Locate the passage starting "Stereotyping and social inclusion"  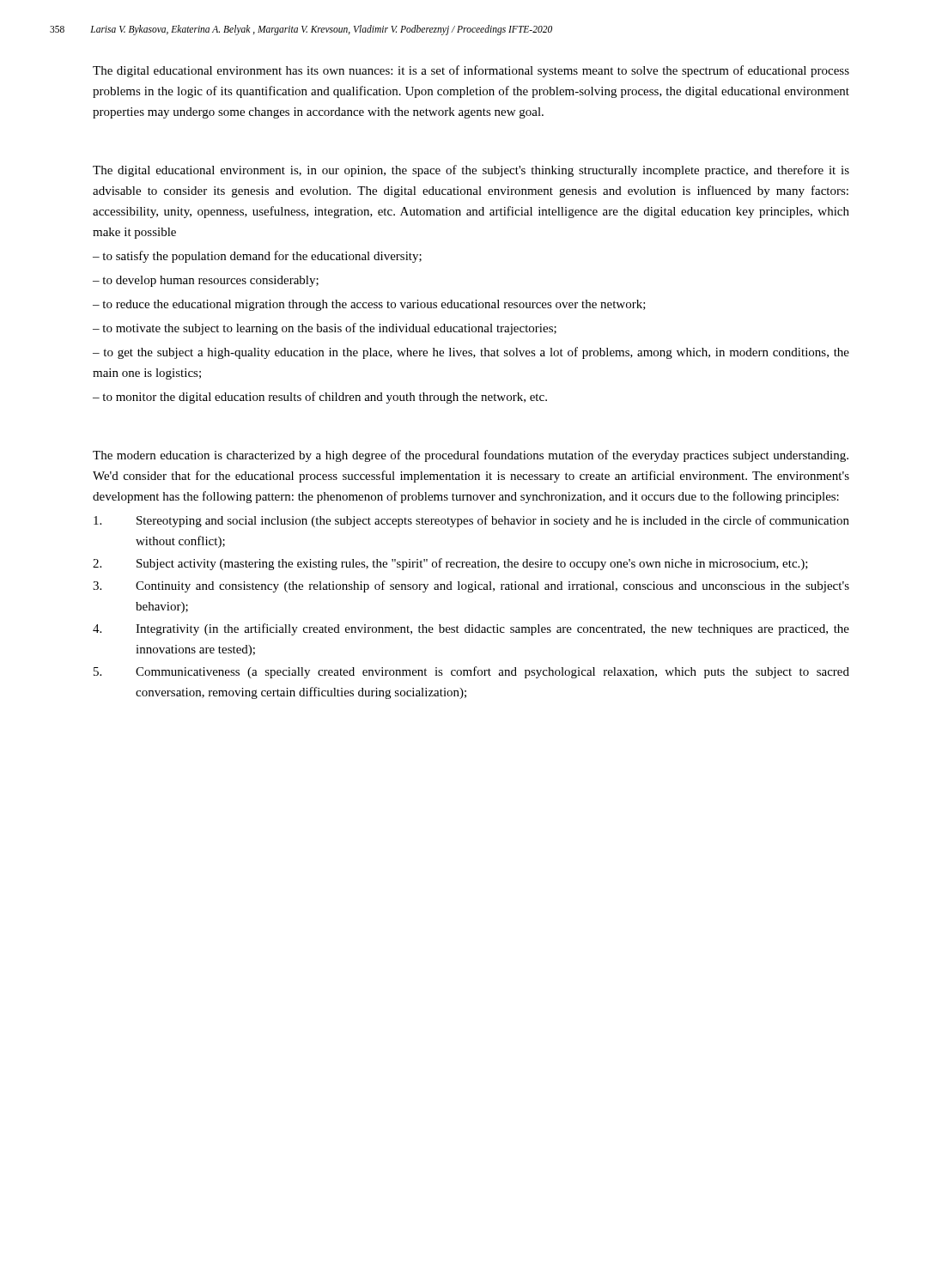click(471, 531)
